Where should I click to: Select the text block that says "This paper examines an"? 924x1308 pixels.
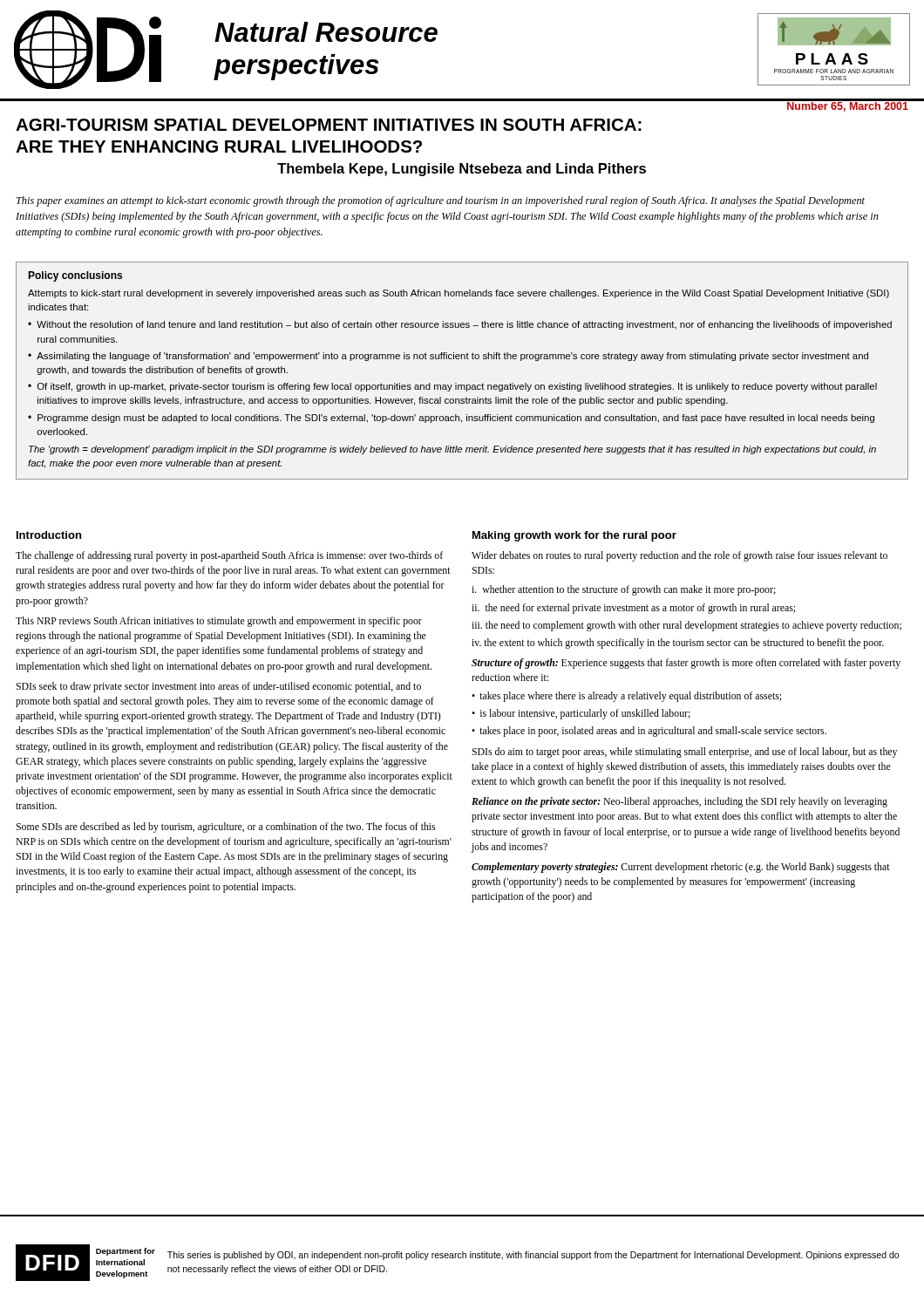447,216
